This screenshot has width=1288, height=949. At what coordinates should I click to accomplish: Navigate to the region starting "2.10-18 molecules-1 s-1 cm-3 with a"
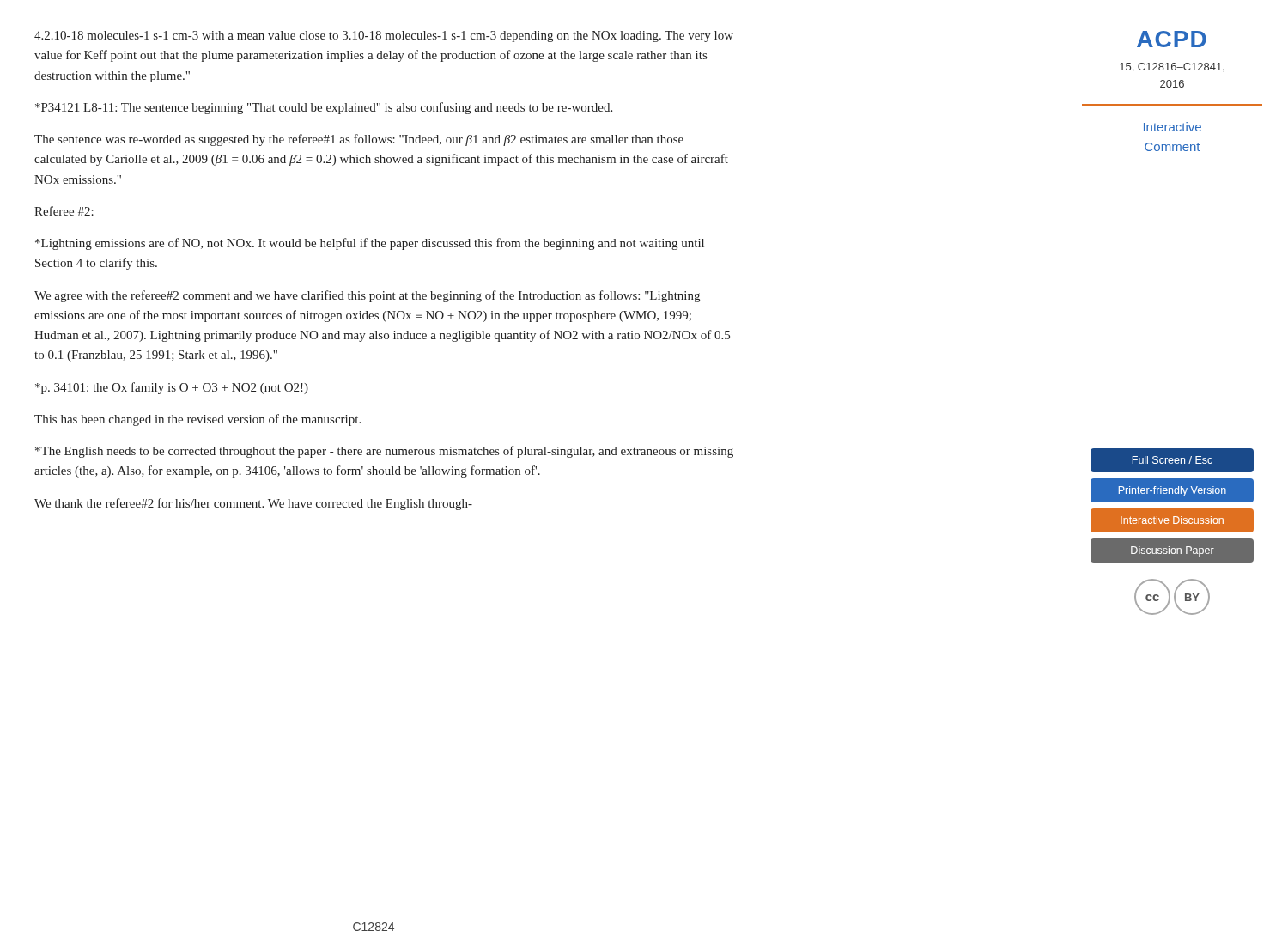pyautogui.click(x=384, y=55)
